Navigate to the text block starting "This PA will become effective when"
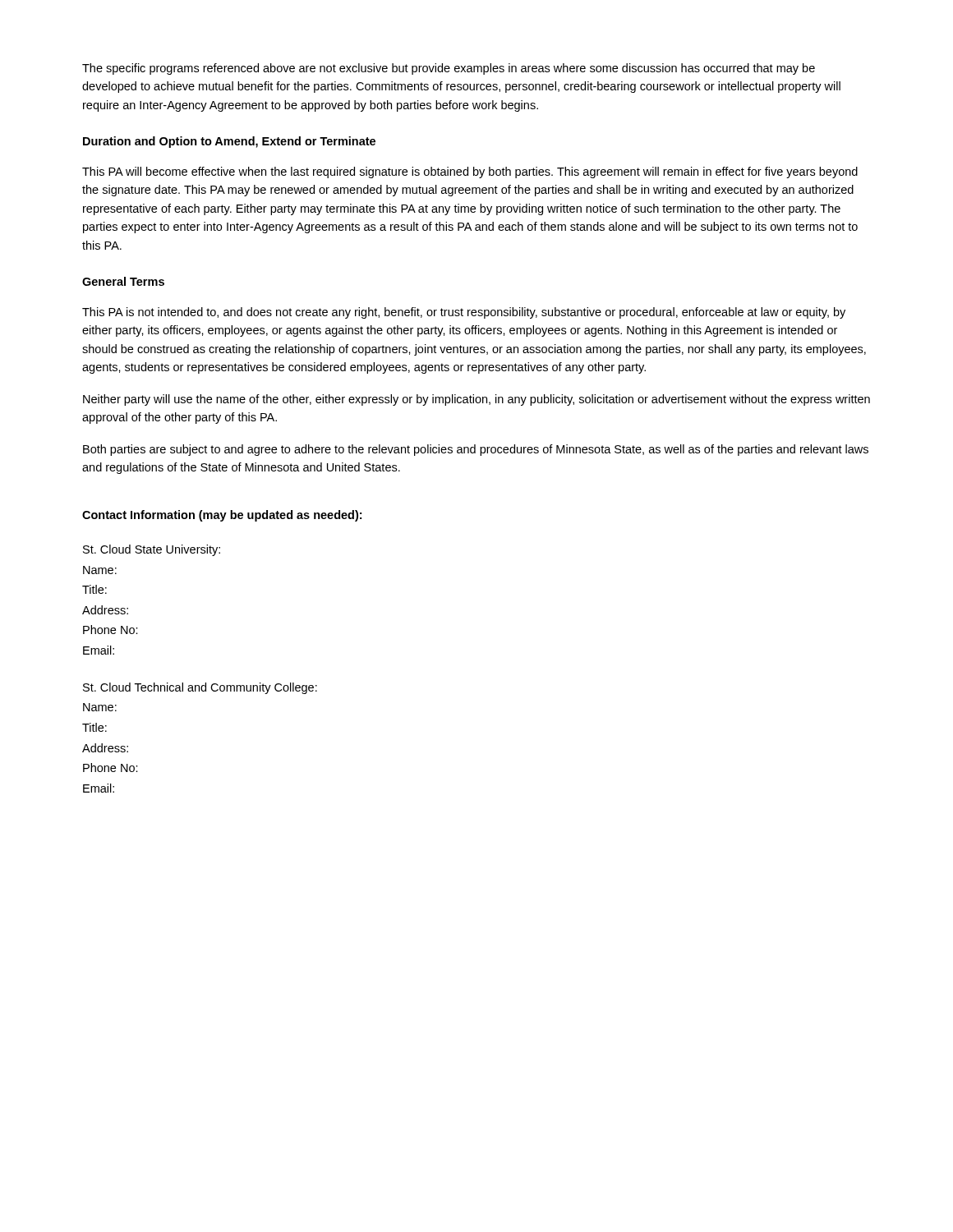Image resolution: width=953 pixels, height=1232 pixels. click(x=470, y=208)
